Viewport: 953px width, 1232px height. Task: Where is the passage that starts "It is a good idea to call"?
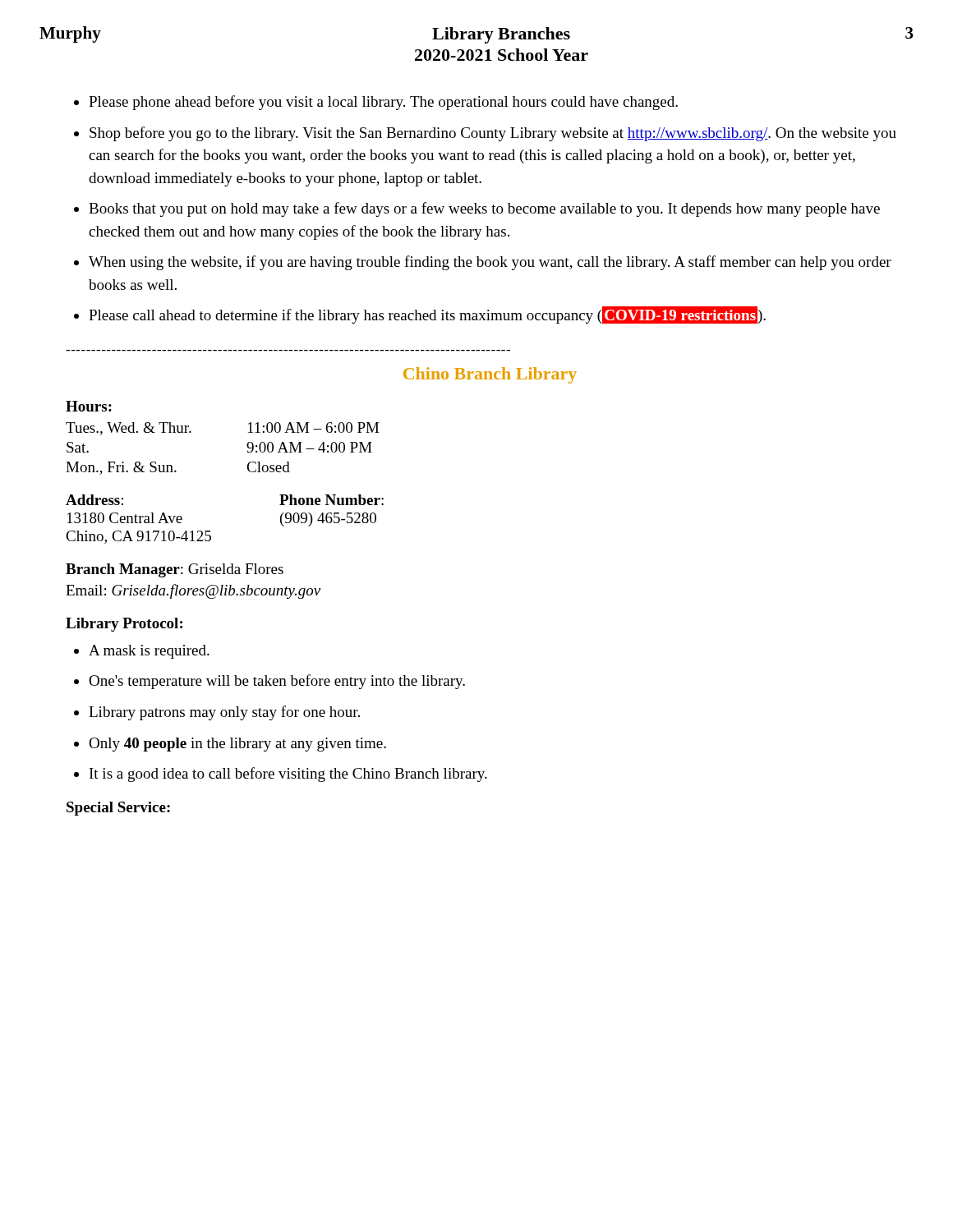tap(288, 773)
